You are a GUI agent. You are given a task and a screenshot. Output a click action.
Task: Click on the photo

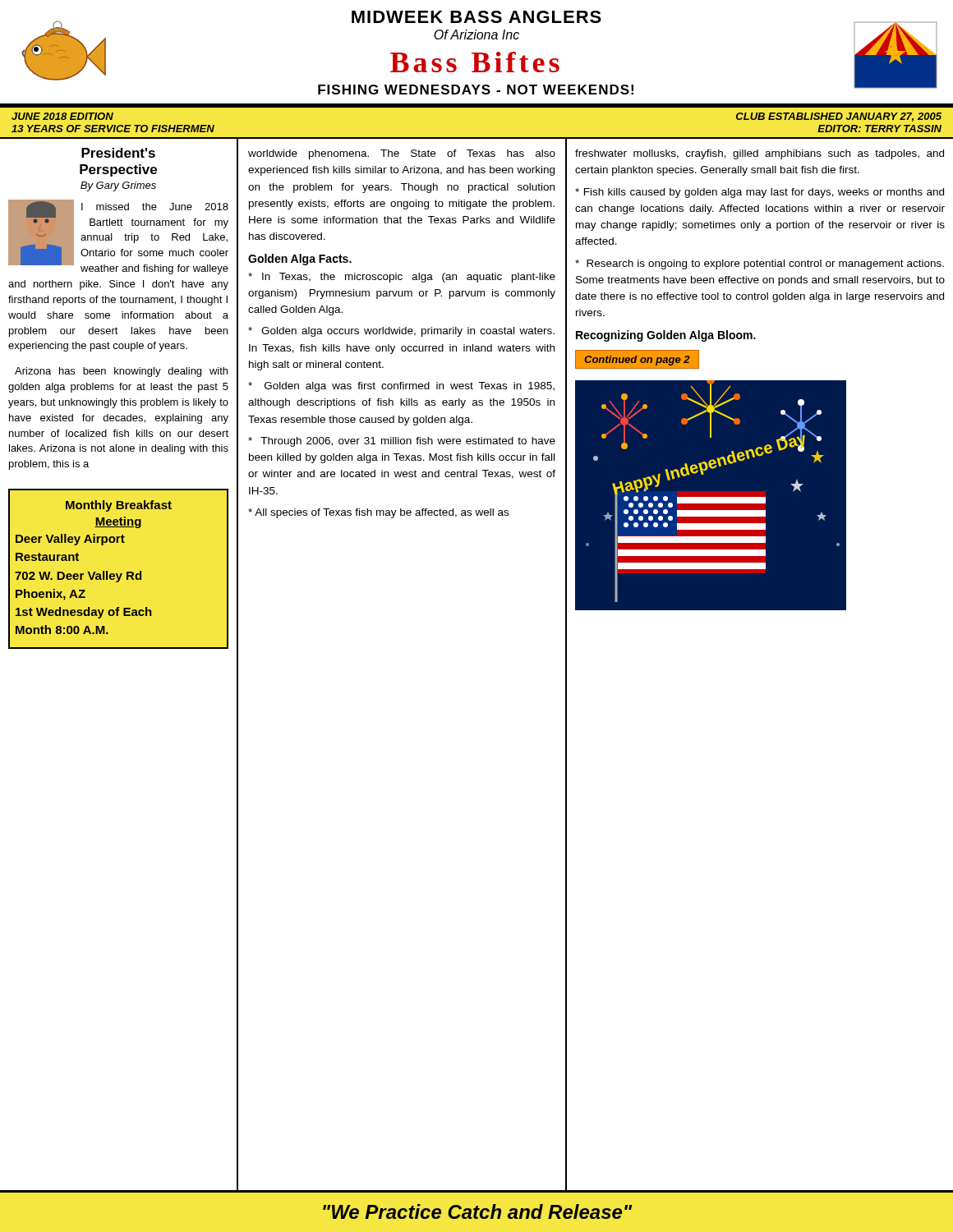pos(41,234)
